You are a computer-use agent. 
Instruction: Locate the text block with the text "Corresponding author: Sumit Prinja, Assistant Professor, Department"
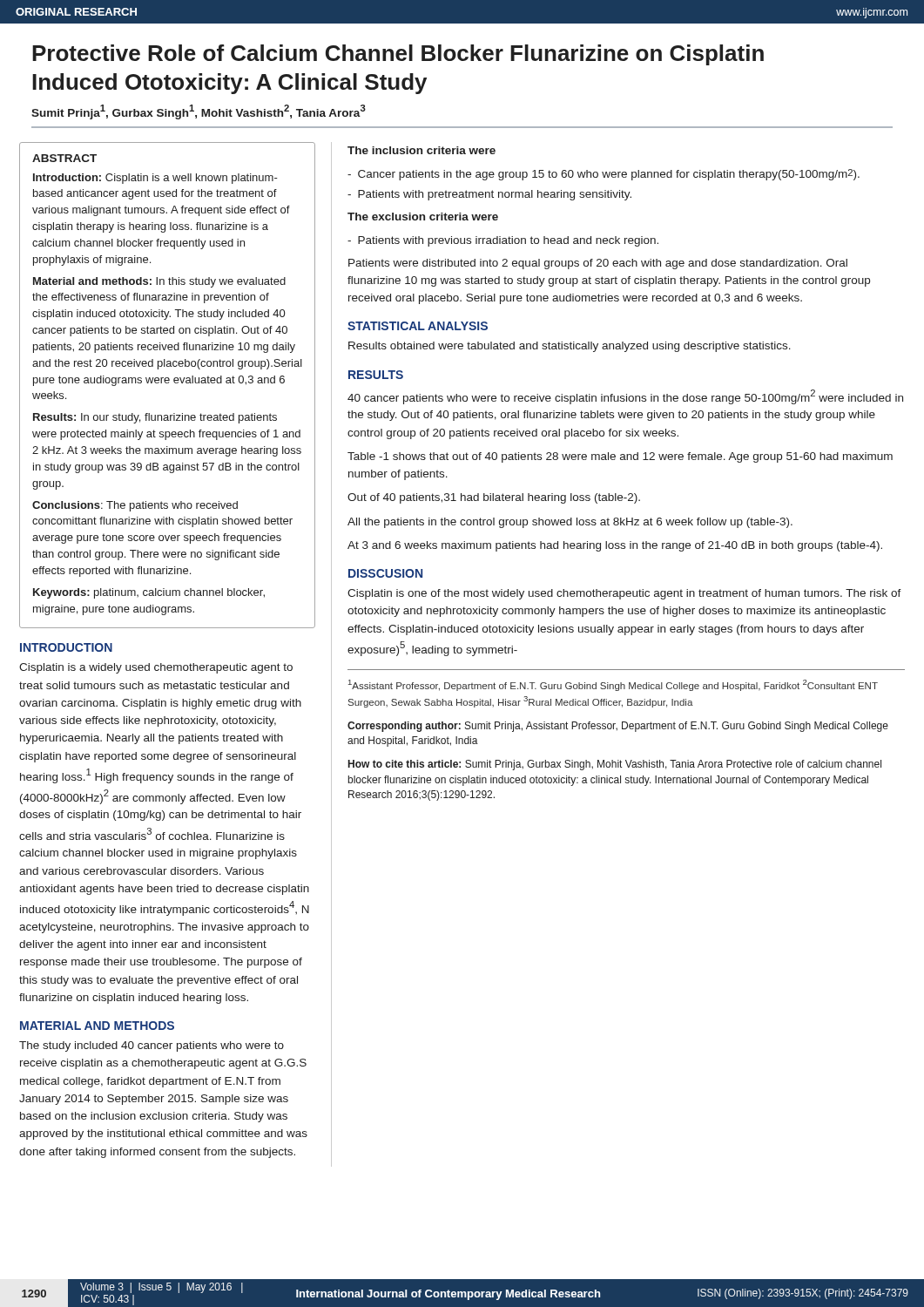point(618,733)
